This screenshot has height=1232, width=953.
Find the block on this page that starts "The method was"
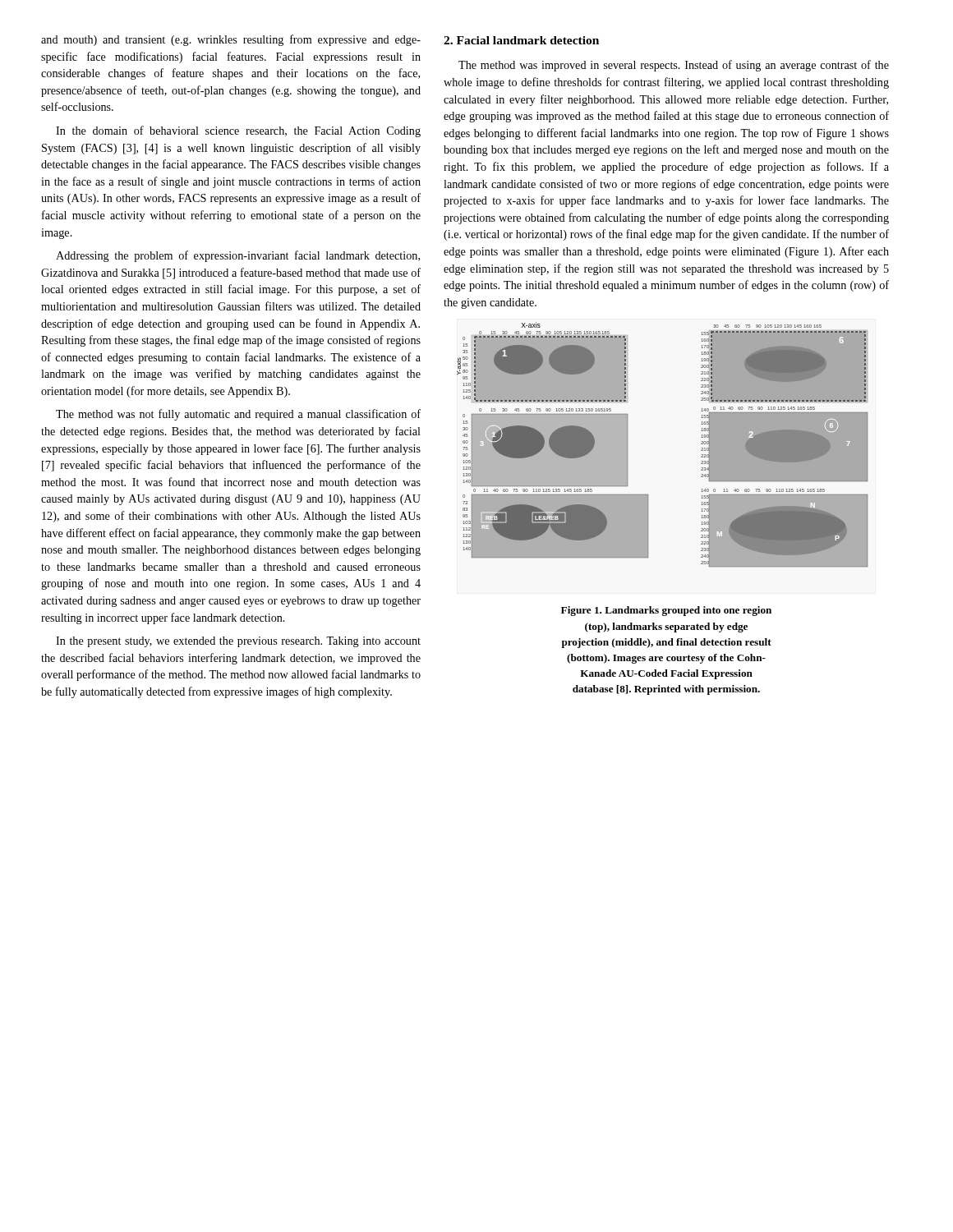tap(666, 184)
